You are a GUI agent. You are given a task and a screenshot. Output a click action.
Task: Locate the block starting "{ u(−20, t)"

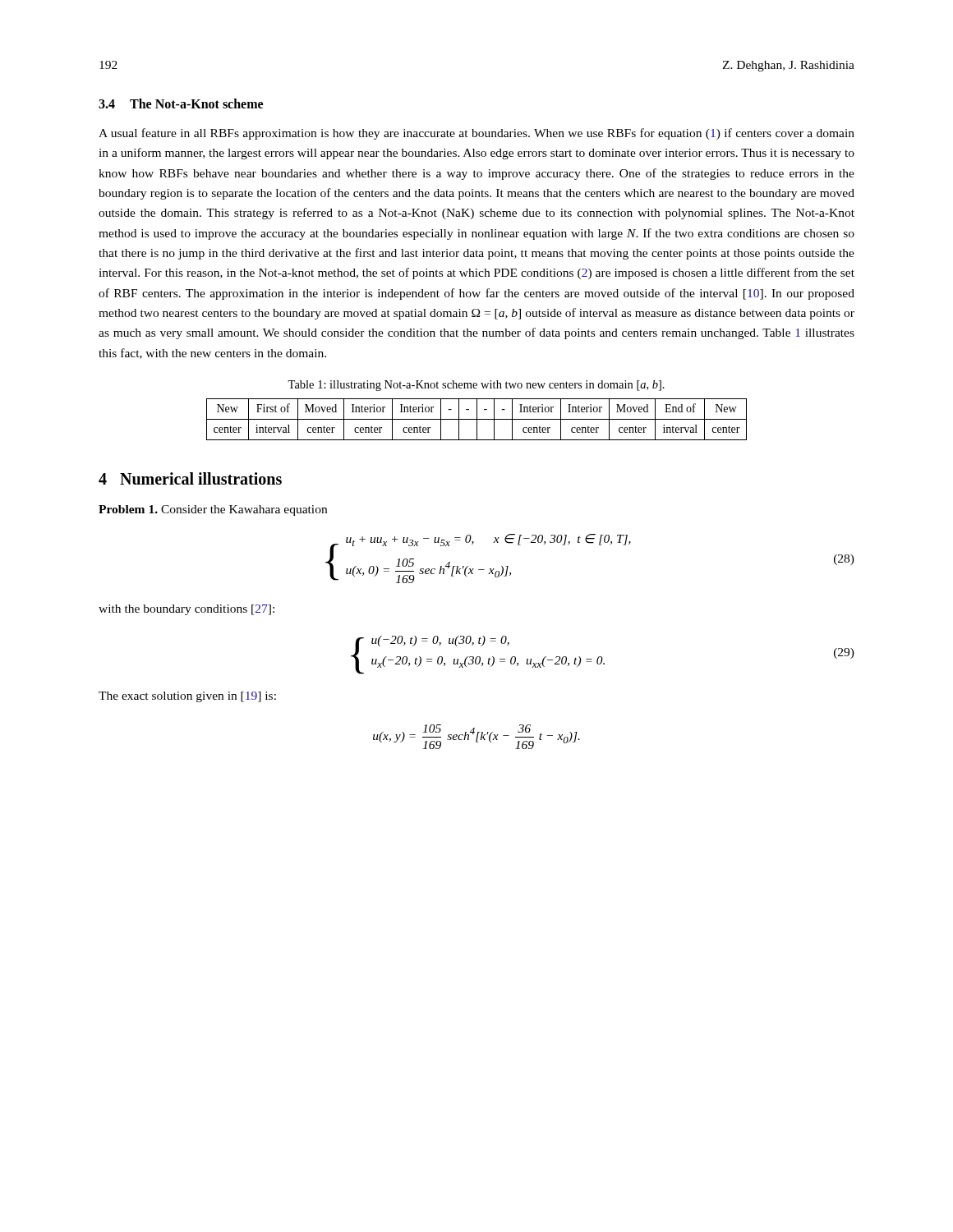pyautogui.click(x=601, y=652)
